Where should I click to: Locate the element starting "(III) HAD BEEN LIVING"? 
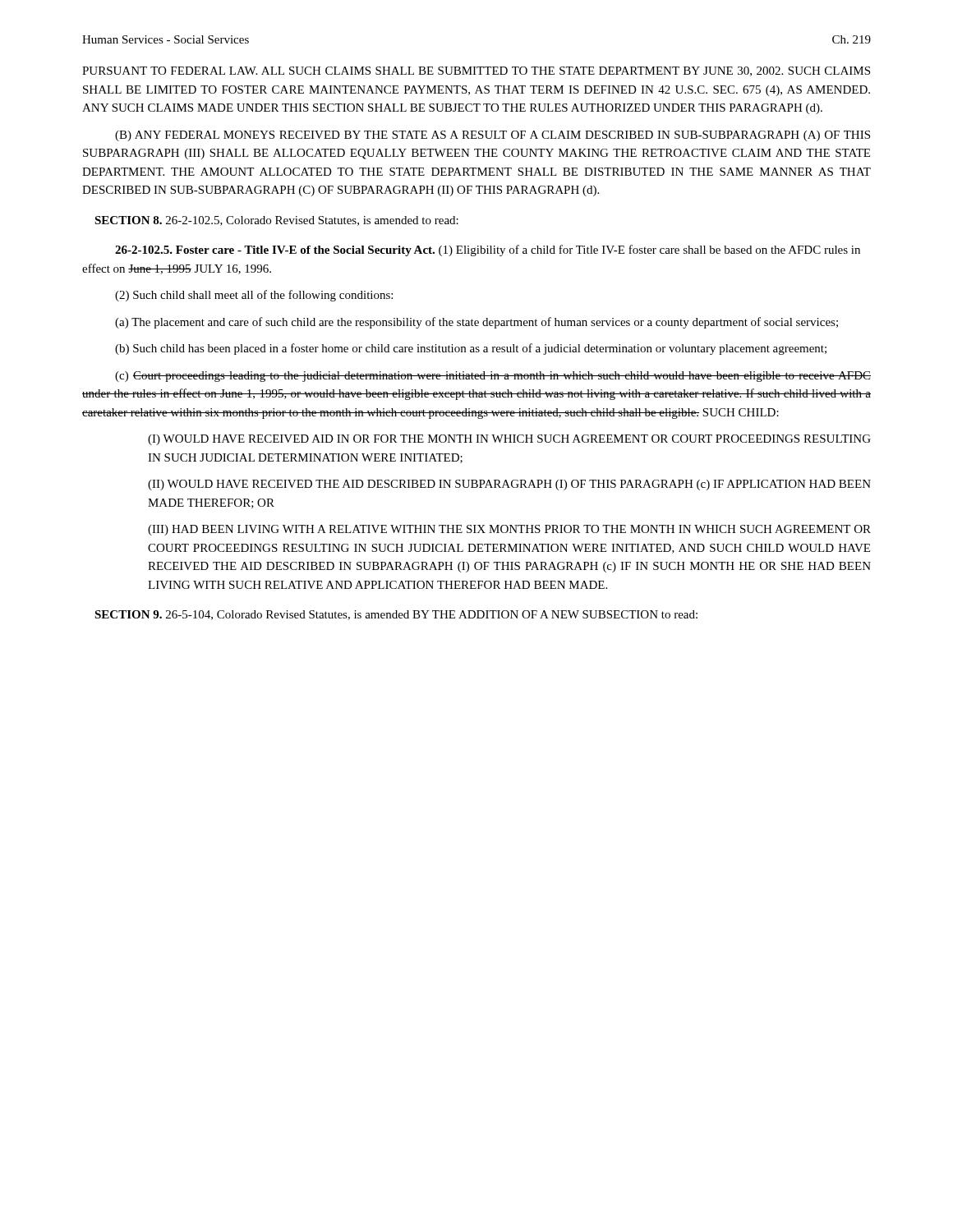tap(509, 557)
